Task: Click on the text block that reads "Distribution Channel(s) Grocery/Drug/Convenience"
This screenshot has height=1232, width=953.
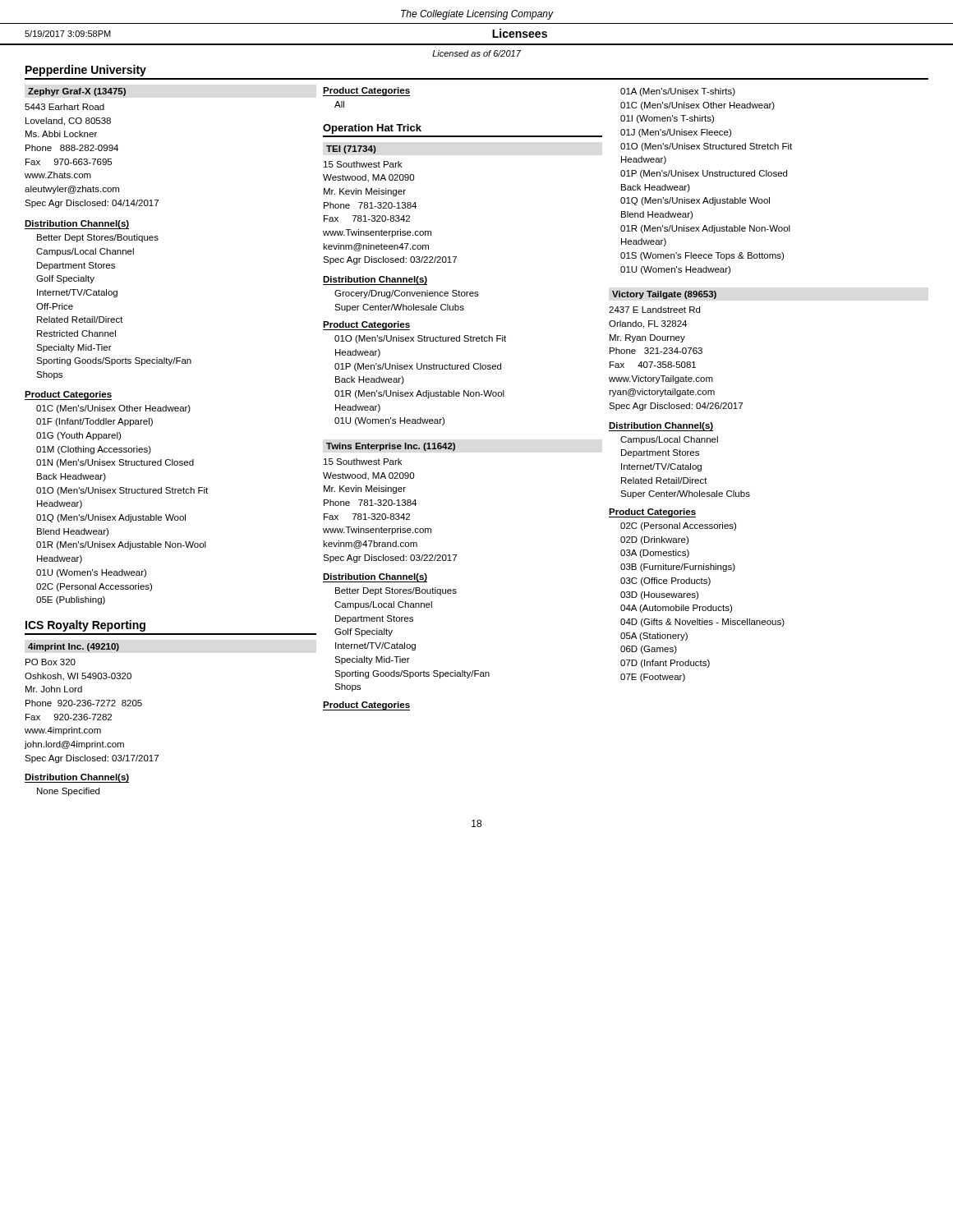Action: click(463, 294)
